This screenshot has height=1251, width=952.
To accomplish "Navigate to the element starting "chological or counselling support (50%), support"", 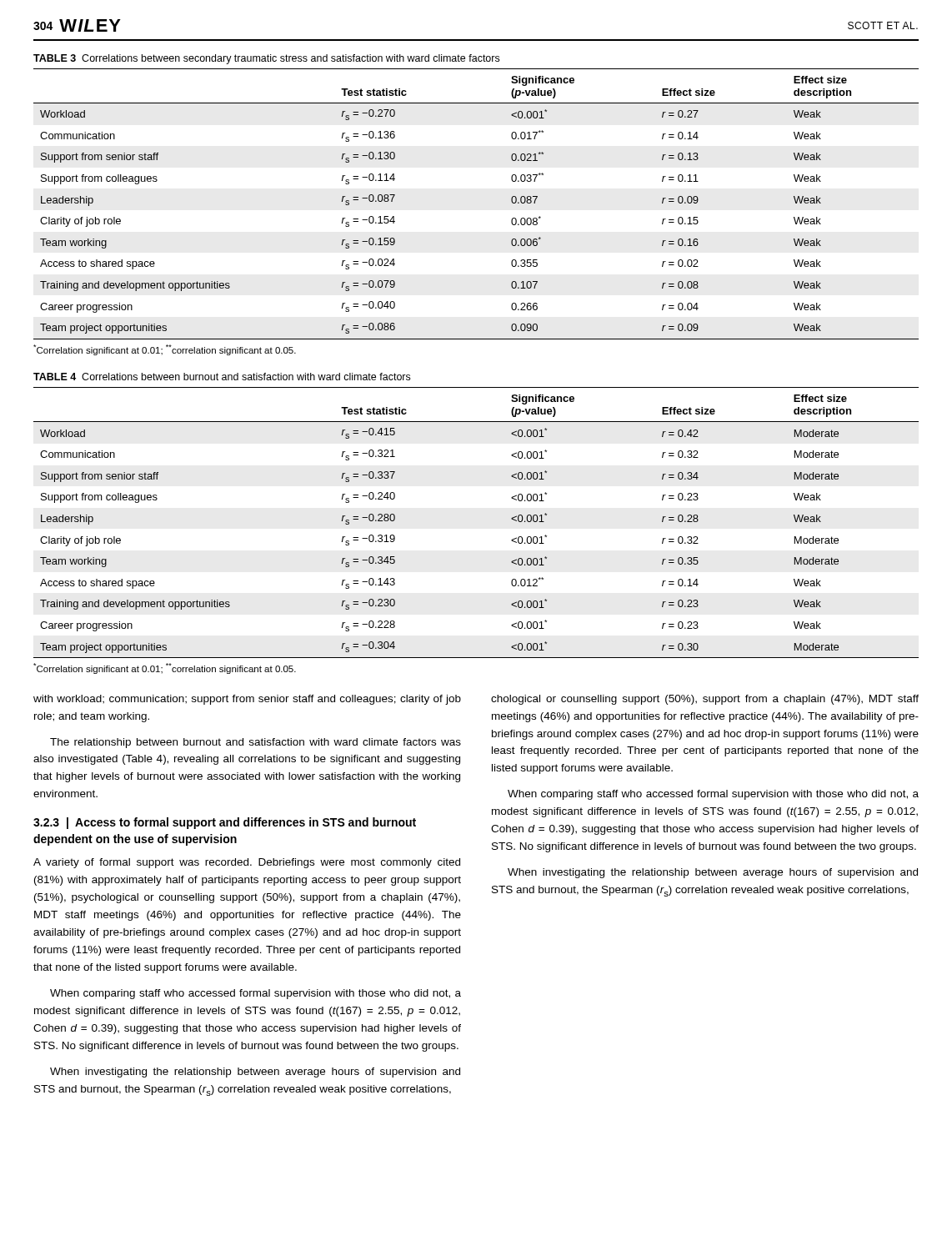I will click(705, 733).
